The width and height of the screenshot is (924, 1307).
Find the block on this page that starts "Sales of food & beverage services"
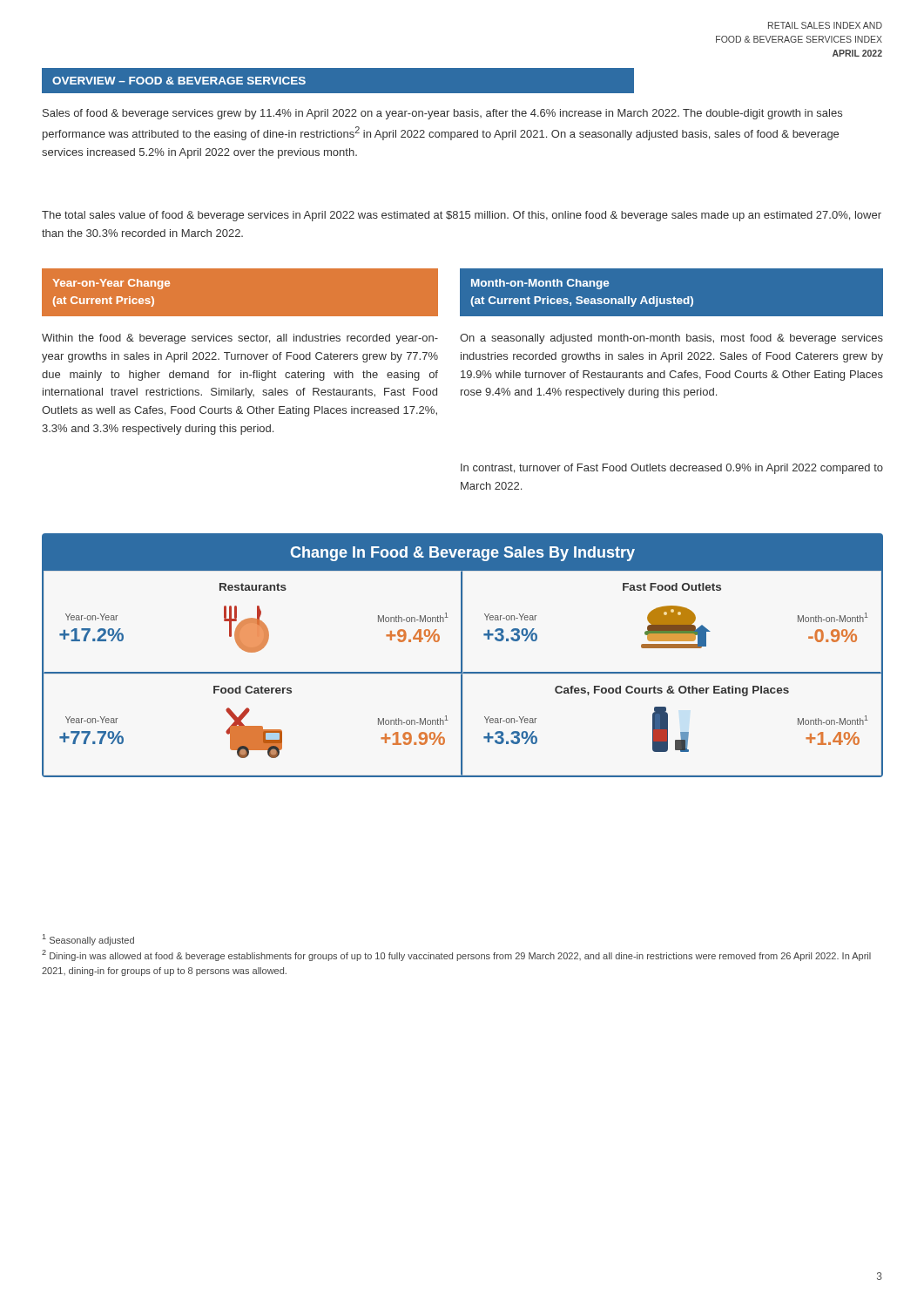pos(442,132)
